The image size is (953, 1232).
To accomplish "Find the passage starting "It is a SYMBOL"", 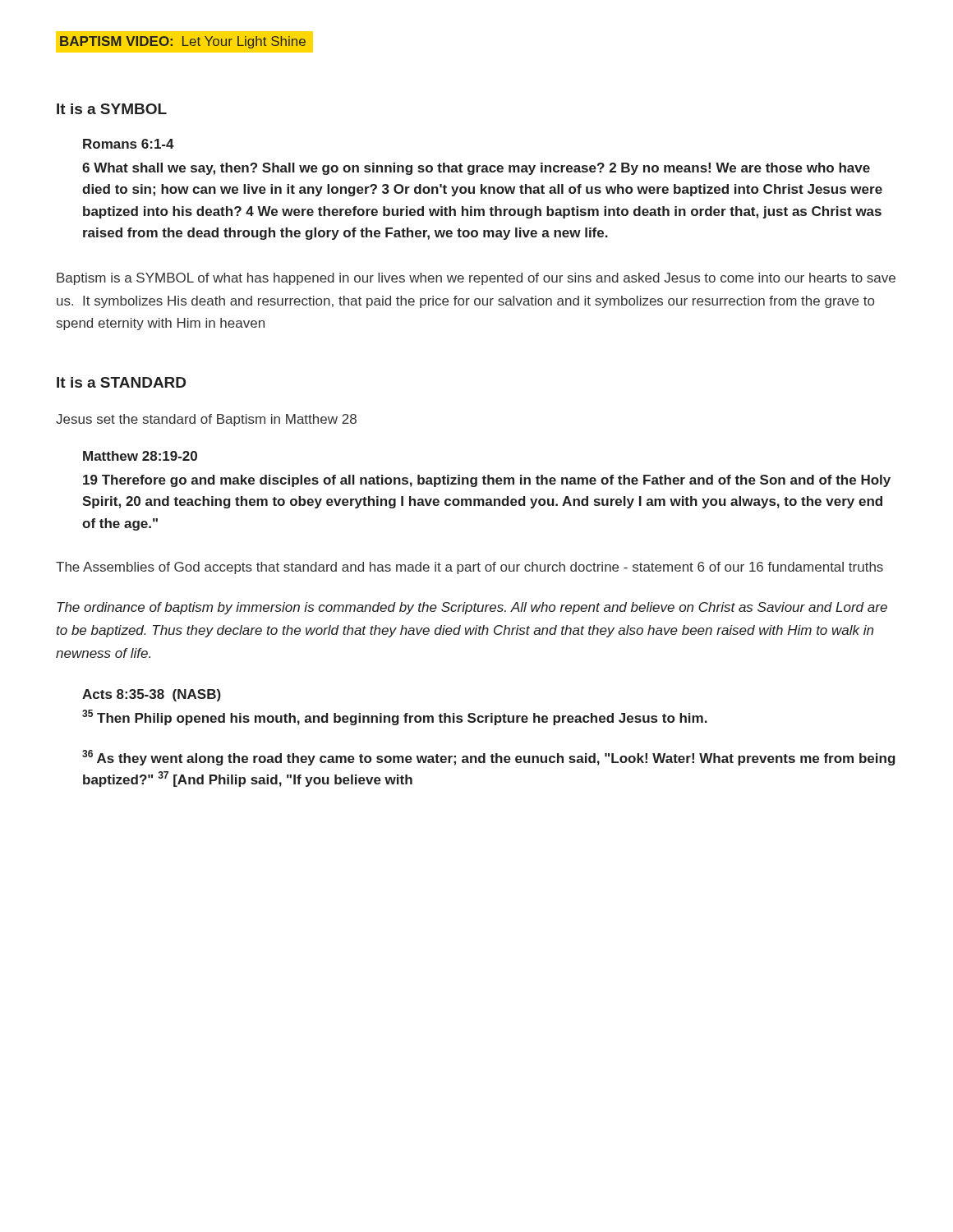I will 112,109.
